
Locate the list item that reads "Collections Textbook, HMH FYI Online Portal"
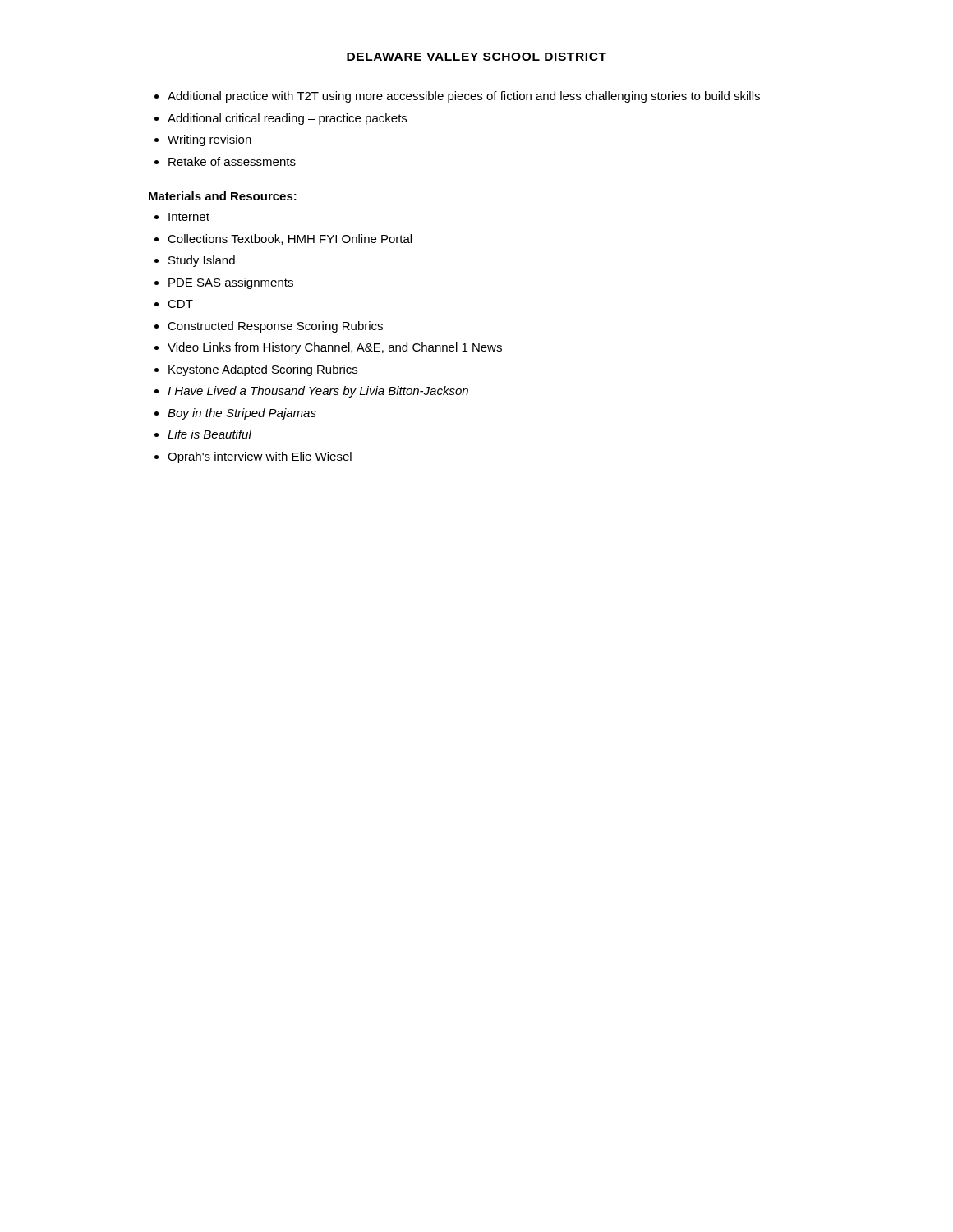click(290, 238)
